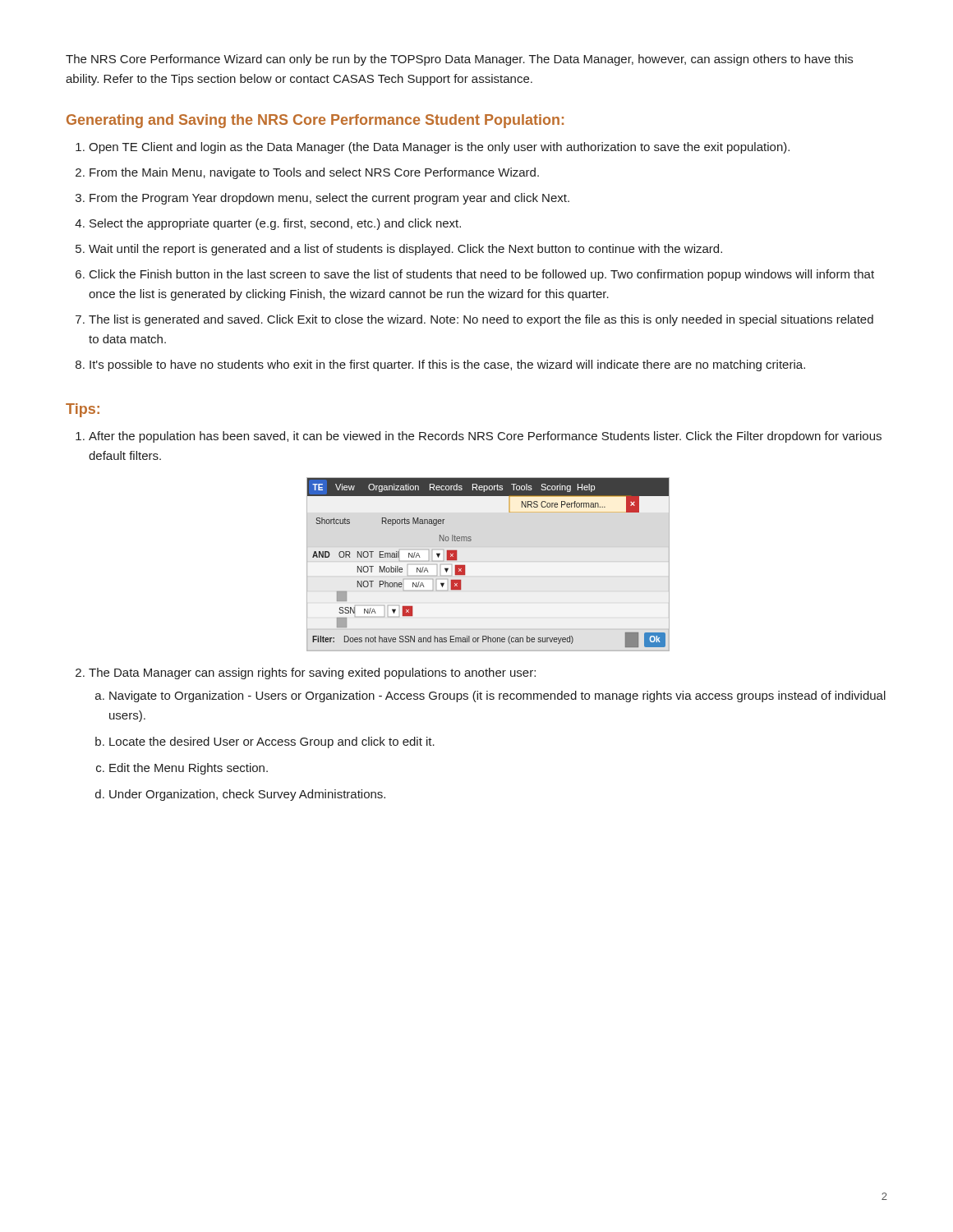
Task: Point to the block beginning "Click the Finish button in the last"
Action: tap(481, 284)
